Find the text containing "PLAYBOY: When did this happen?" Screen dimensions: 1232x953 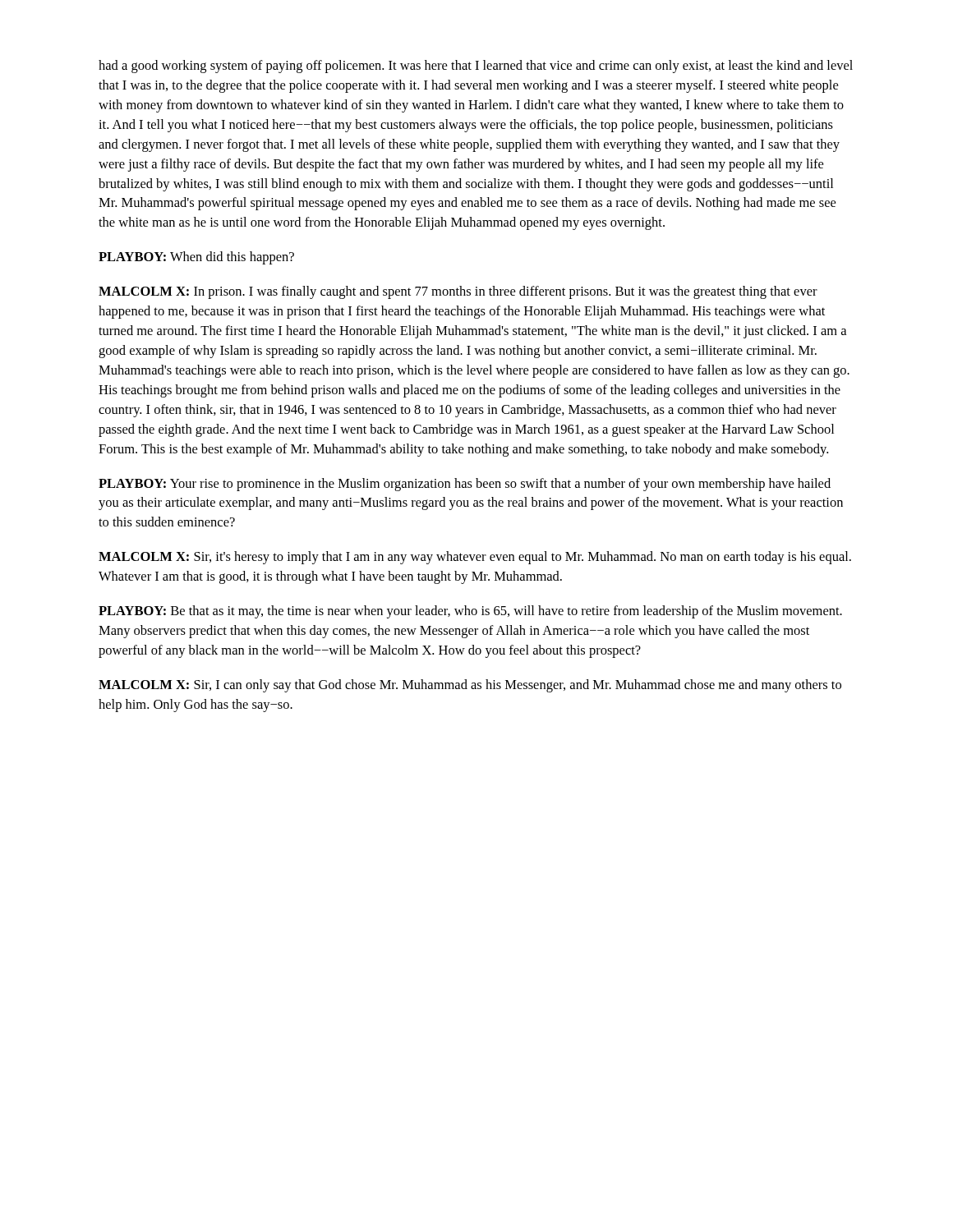pyautogui.click(x=197, y=257)
